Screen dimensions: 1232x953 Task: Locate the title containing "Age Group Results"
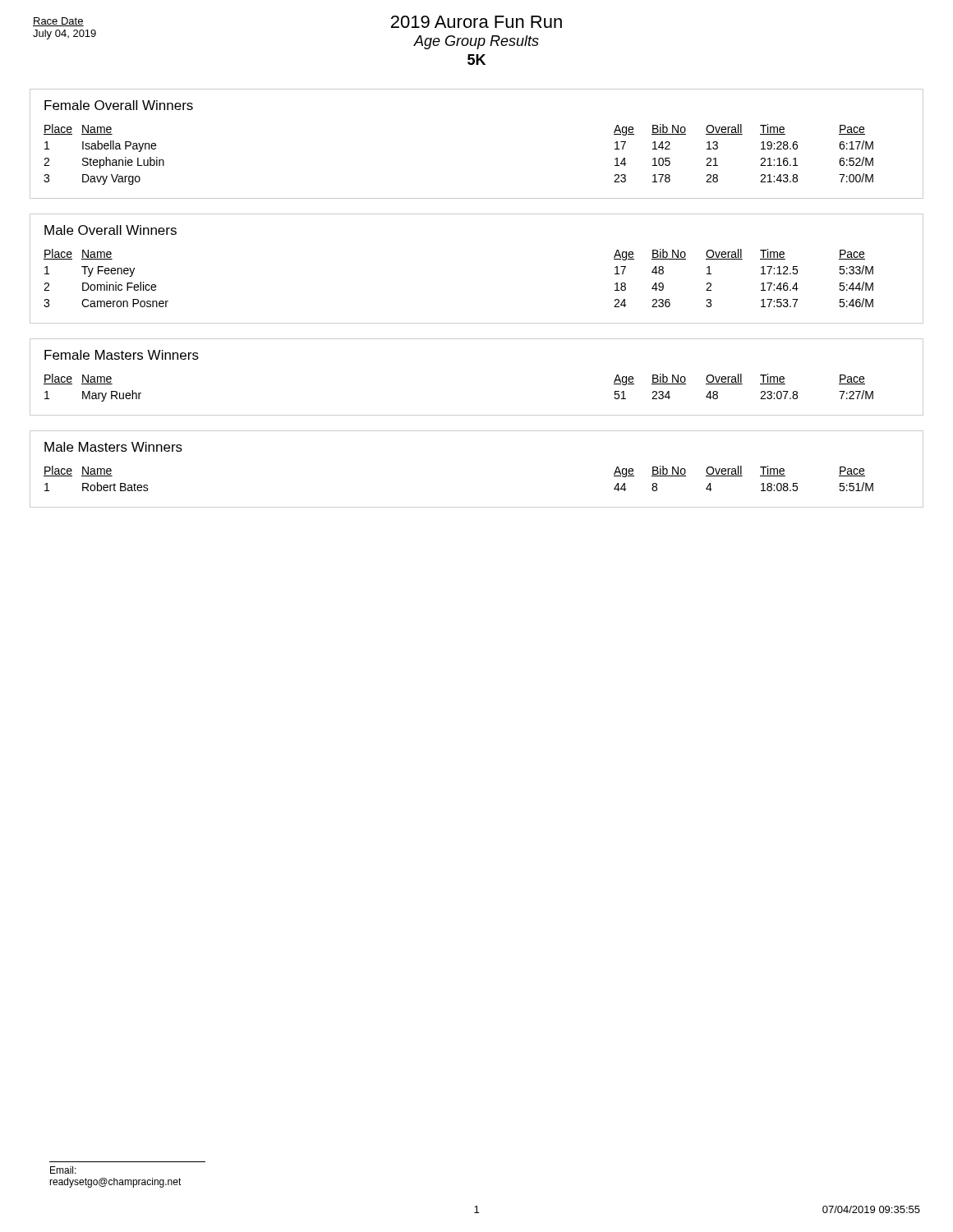pos(476,41)
